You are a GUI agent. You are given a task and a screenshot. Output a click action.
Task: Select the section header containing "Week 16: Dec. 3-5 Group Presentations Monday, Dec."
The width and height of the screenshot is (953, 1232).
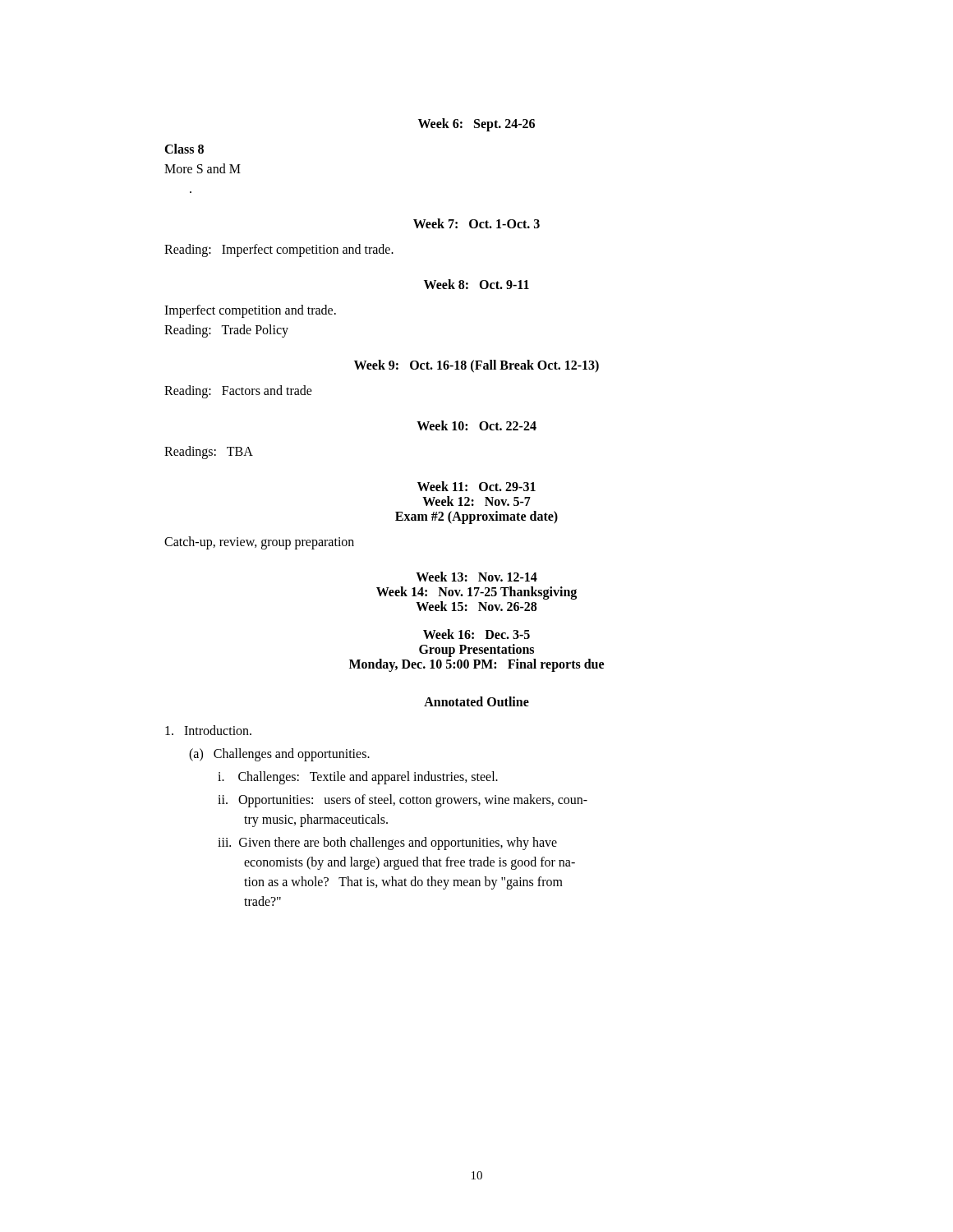coord(476,649)
